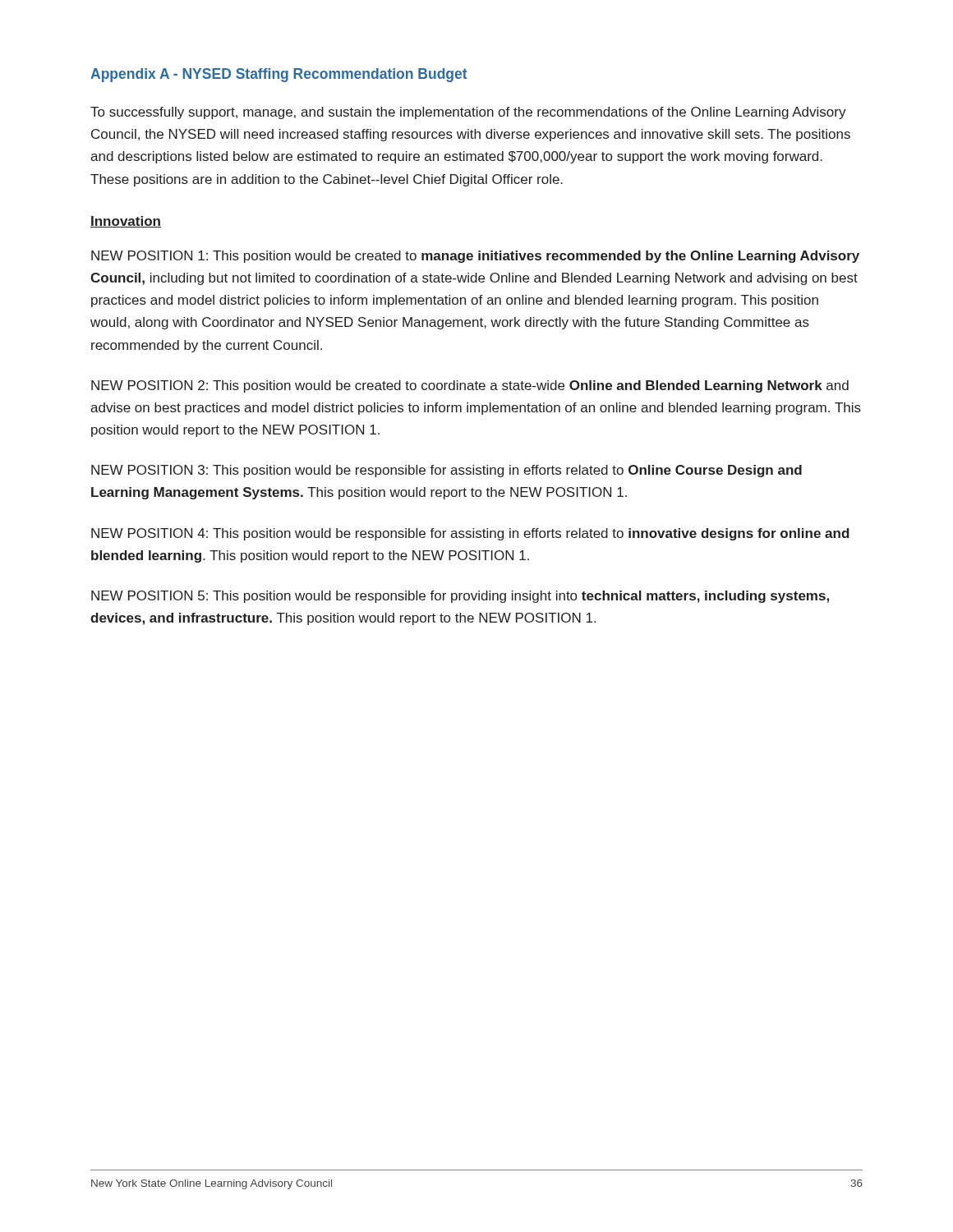Click where it says "Appendix A - NYSED Staffing Recommendation Budget"
This screenshot has height=1232, width=953.
(x=476, y=74)
